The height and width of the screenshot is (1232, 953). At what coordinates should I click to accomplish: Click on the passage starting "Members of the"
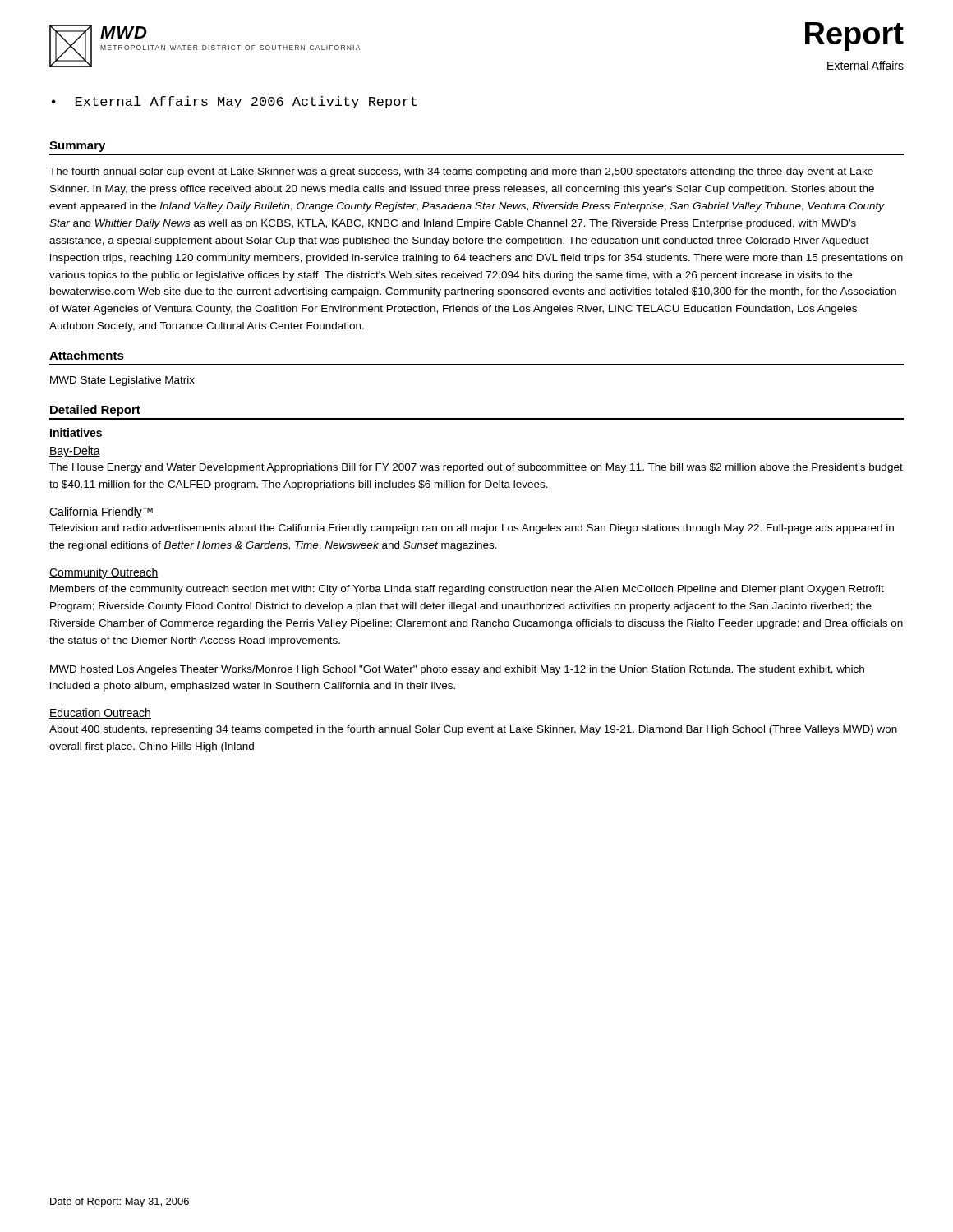476,614
